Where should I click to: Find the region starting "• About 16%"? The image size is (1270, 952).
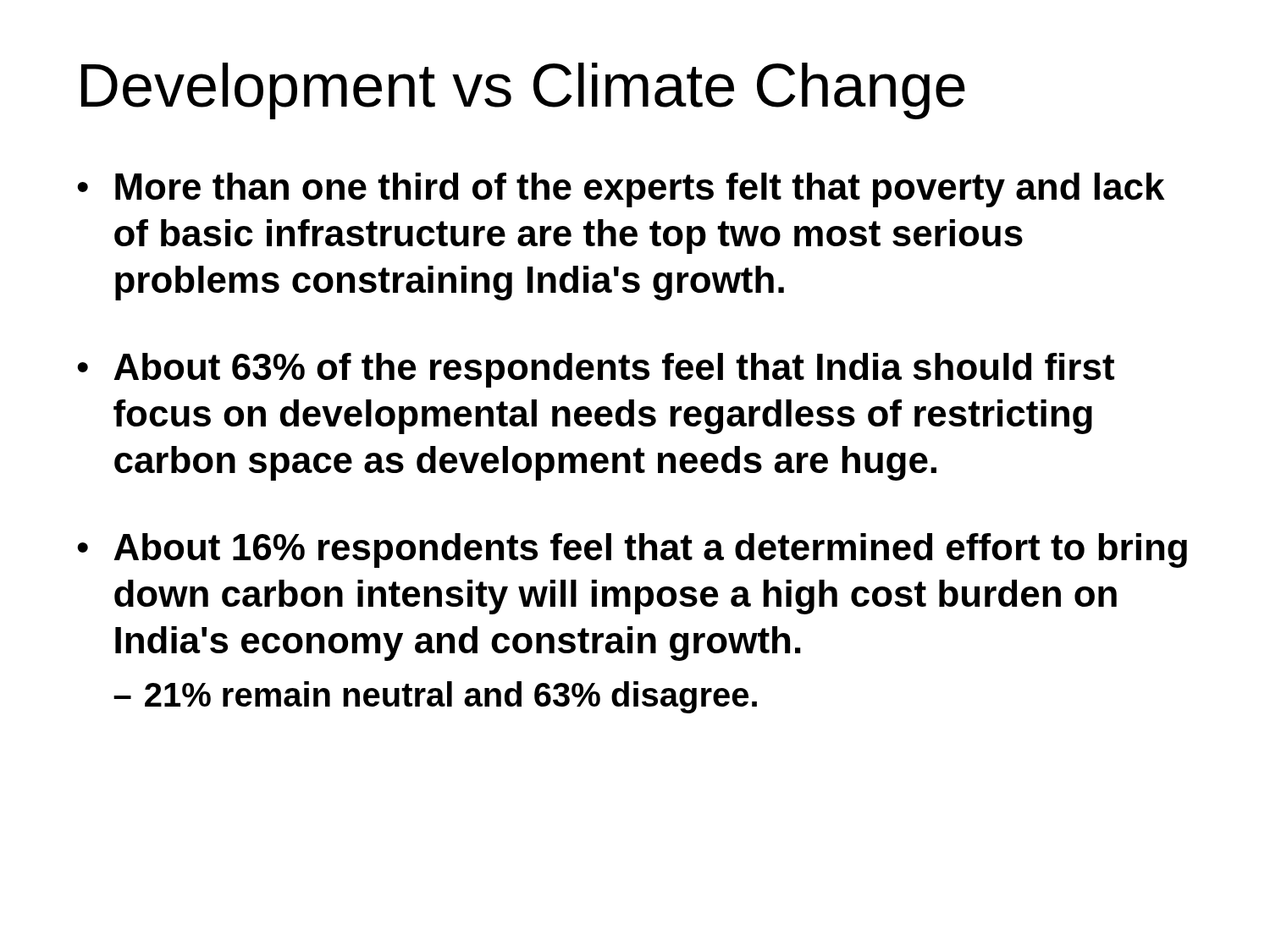click(x=635, y=620)
